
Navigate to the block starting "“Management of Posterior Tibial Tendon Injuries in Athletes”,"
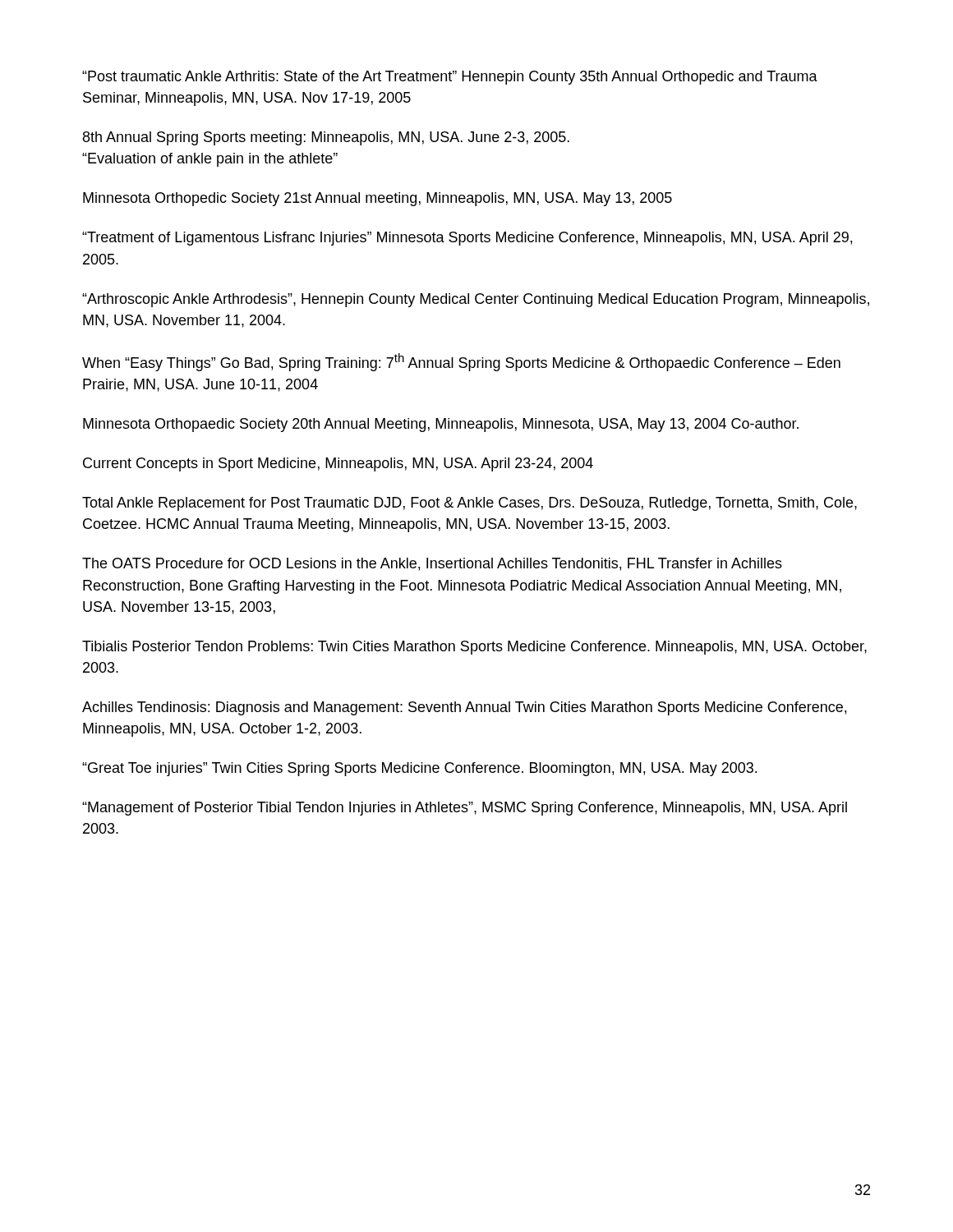[x=465, y=818]
